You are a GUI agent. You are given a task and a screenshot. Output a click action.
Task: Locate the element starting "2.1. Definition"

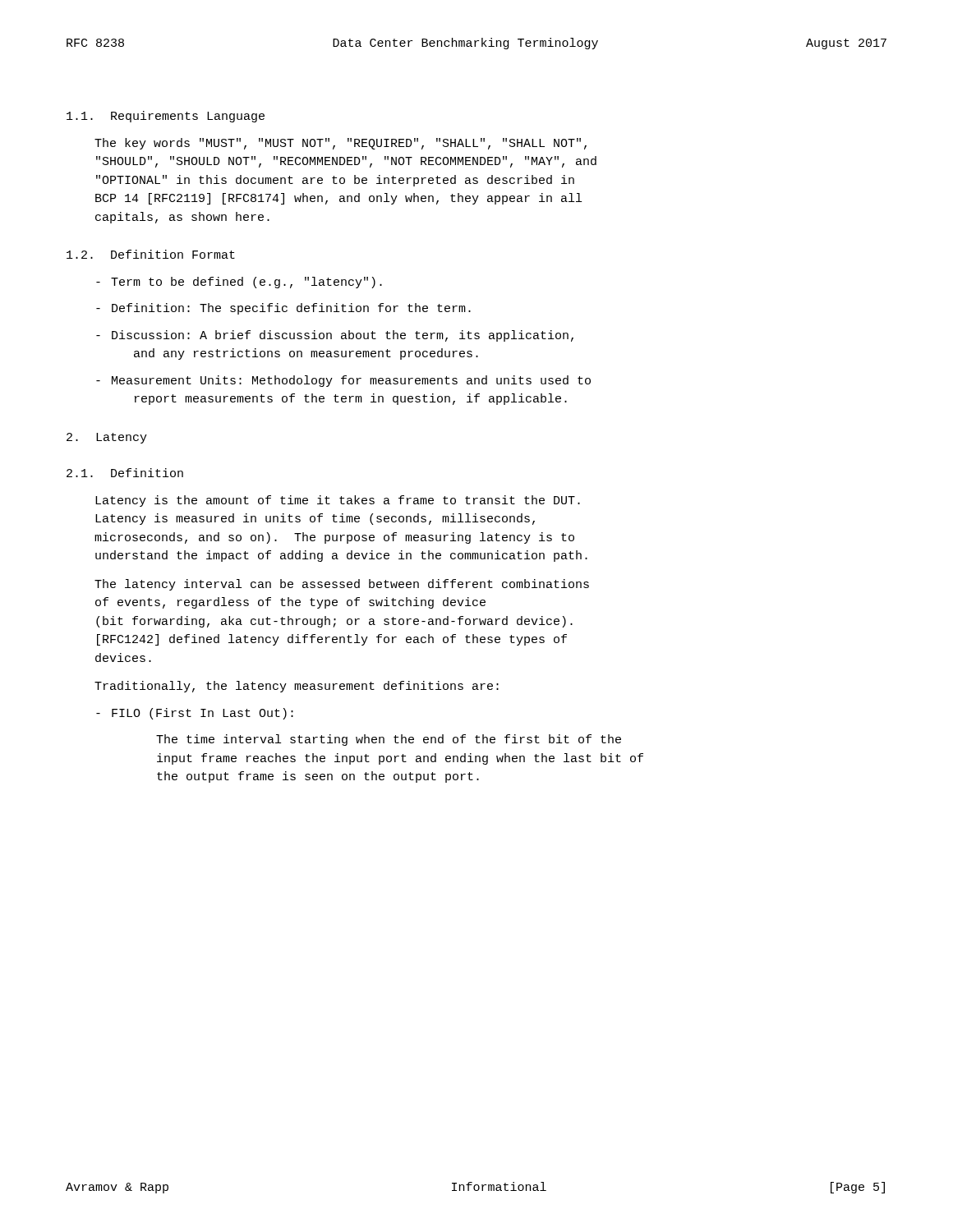pos(125,474)
